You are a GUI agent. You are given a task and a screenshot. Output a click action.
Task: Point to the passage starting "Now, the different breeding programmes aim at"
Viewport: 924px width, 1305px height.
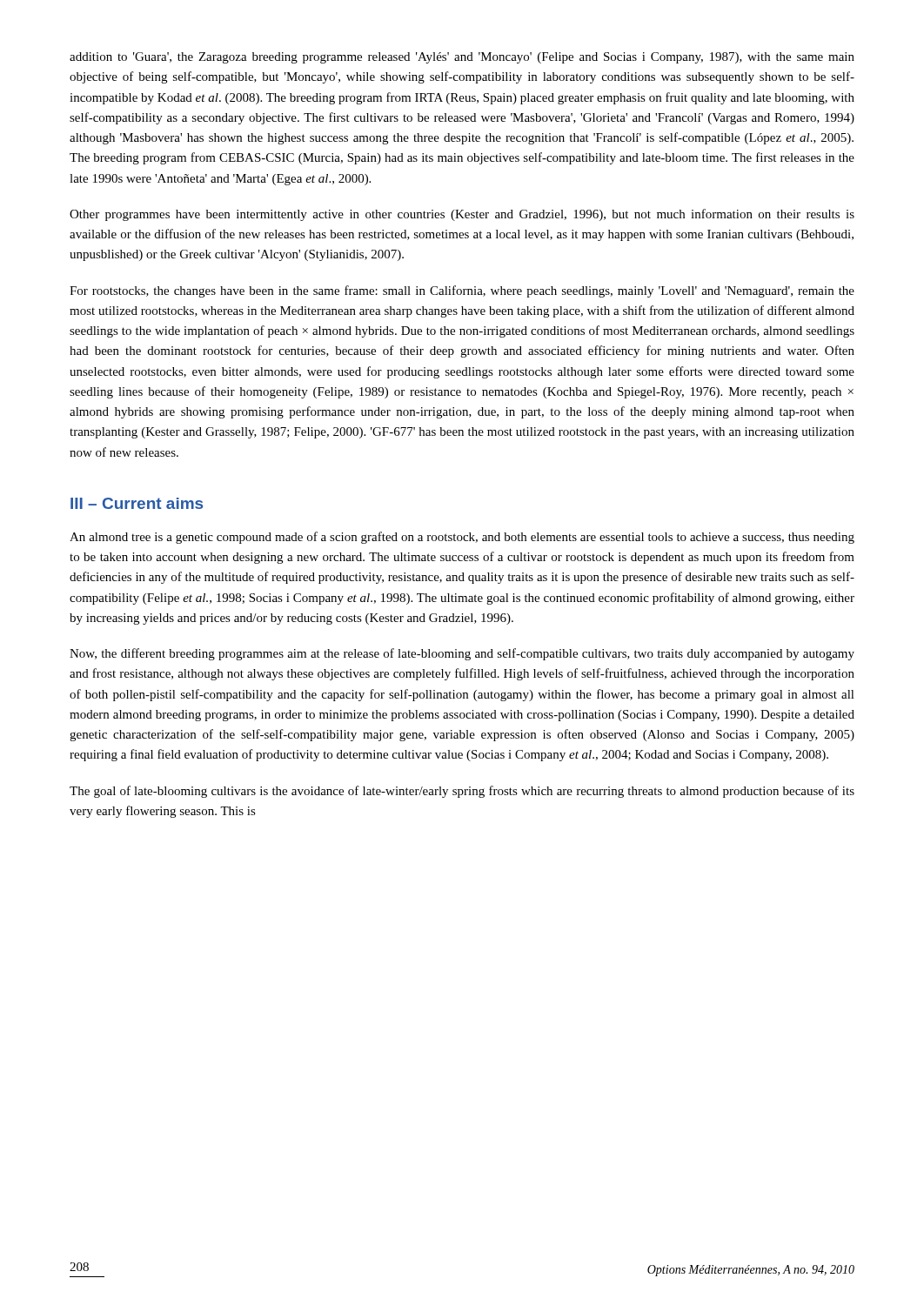point(462,704)
